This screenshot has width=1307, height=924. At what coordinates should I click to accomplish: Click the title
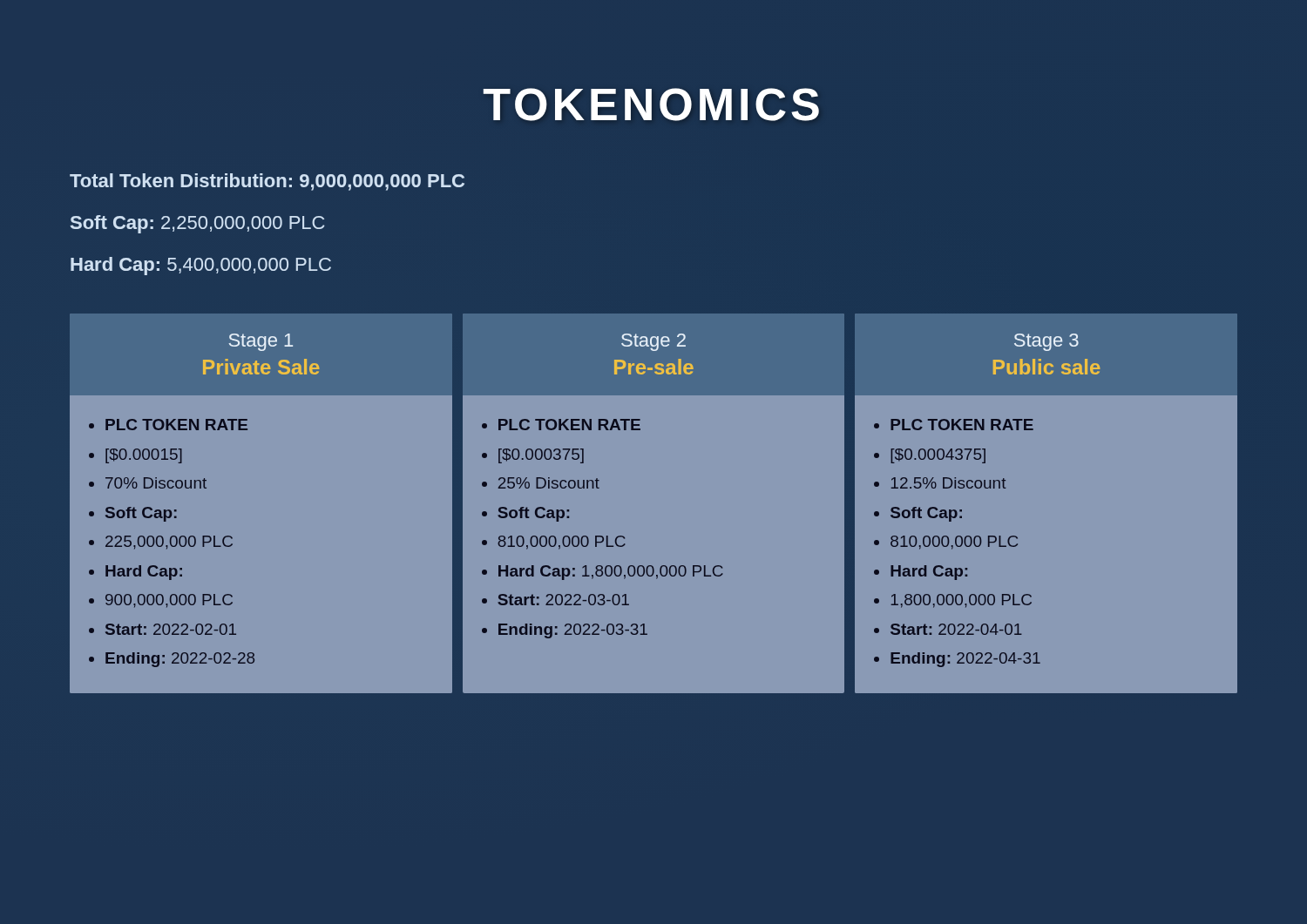pos(654,105)
